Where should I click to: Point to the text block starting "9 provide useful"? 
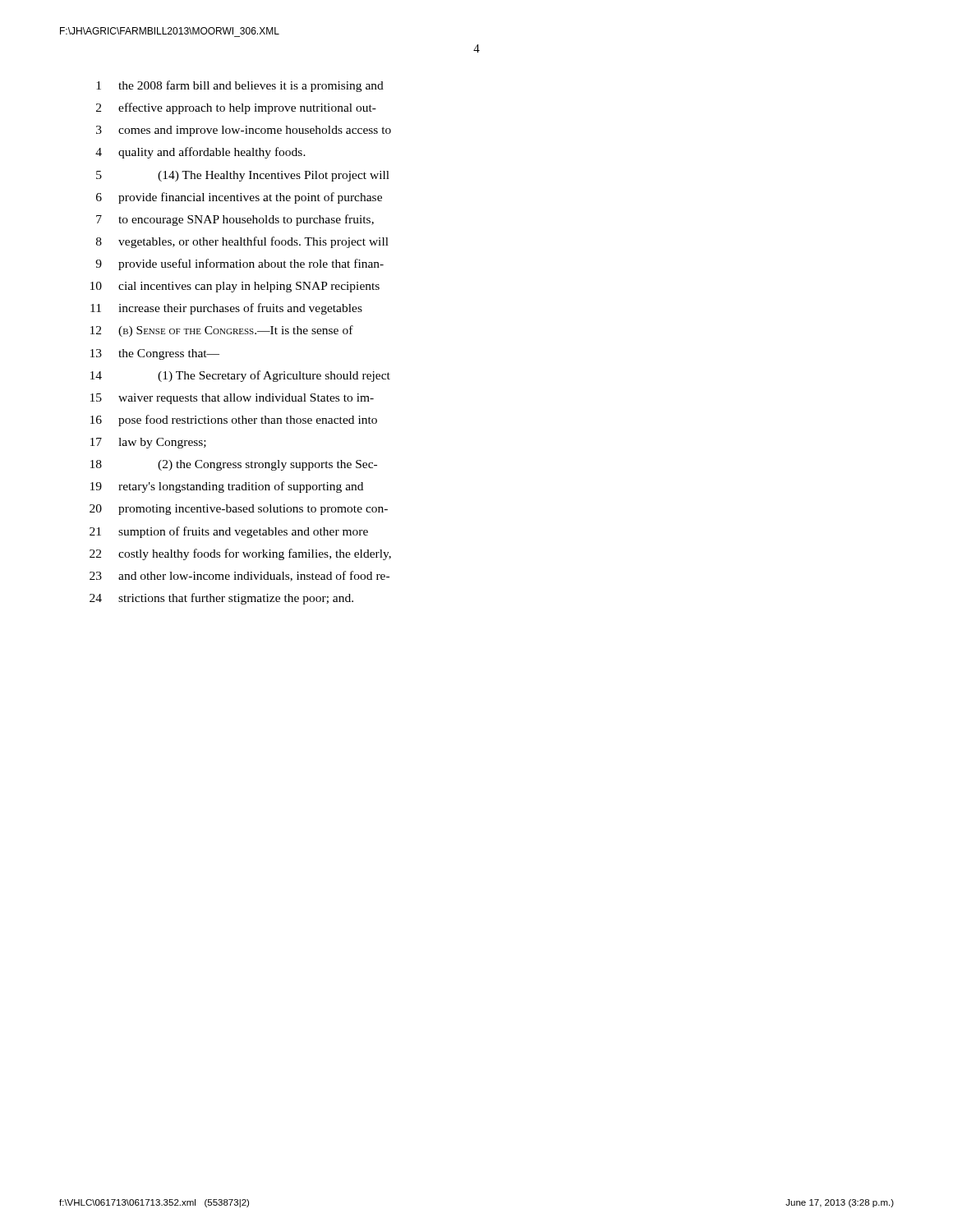(239, 264)
